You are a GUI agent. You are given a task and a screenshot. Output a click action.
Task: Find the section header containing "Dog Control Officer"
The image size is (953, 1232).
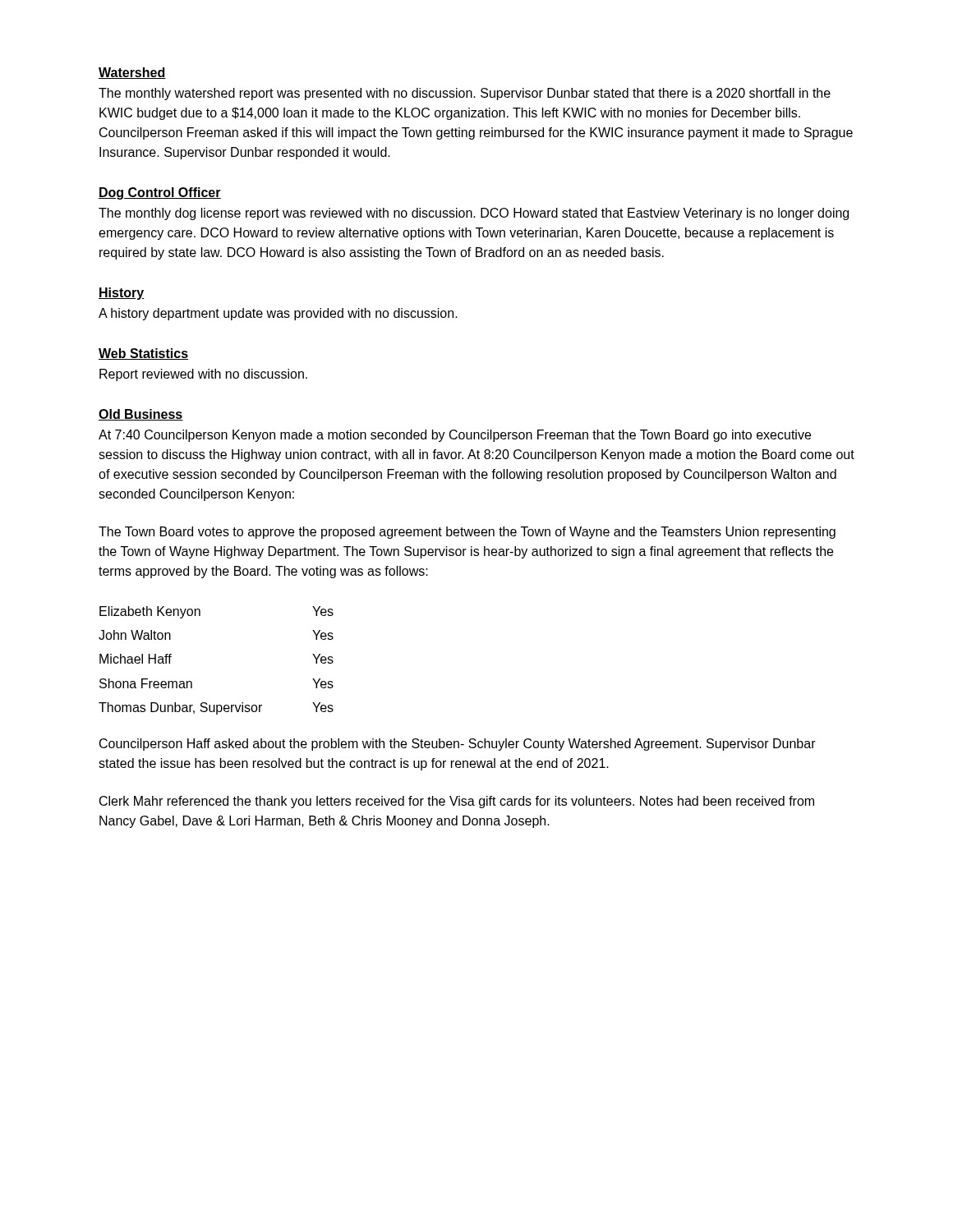(x=160, y=193)
